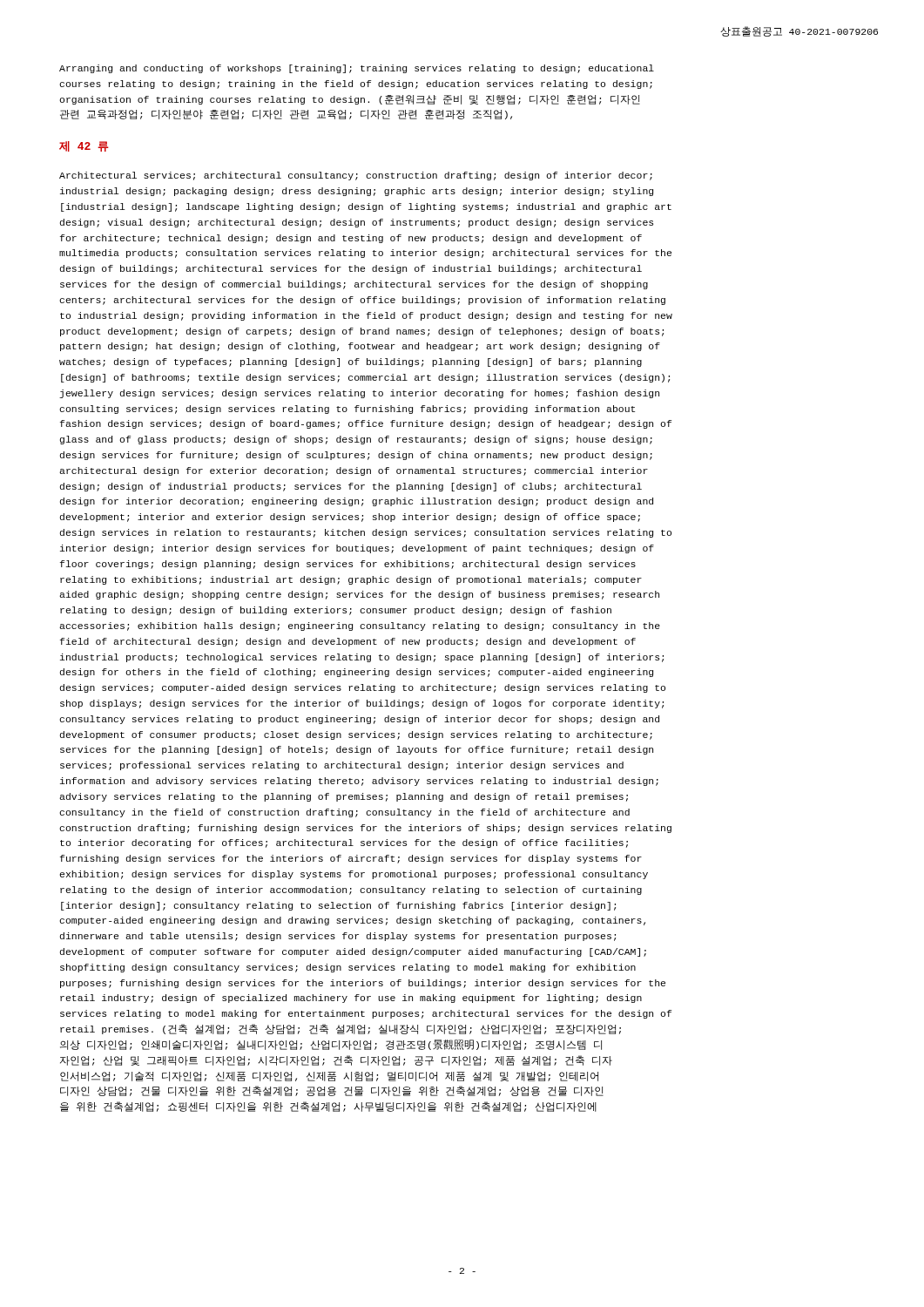Screen dimensions: 1307x924
Task: Click on the text block that reads "Architectural services; architectural consultancy;"
Action: coord(366,642)
